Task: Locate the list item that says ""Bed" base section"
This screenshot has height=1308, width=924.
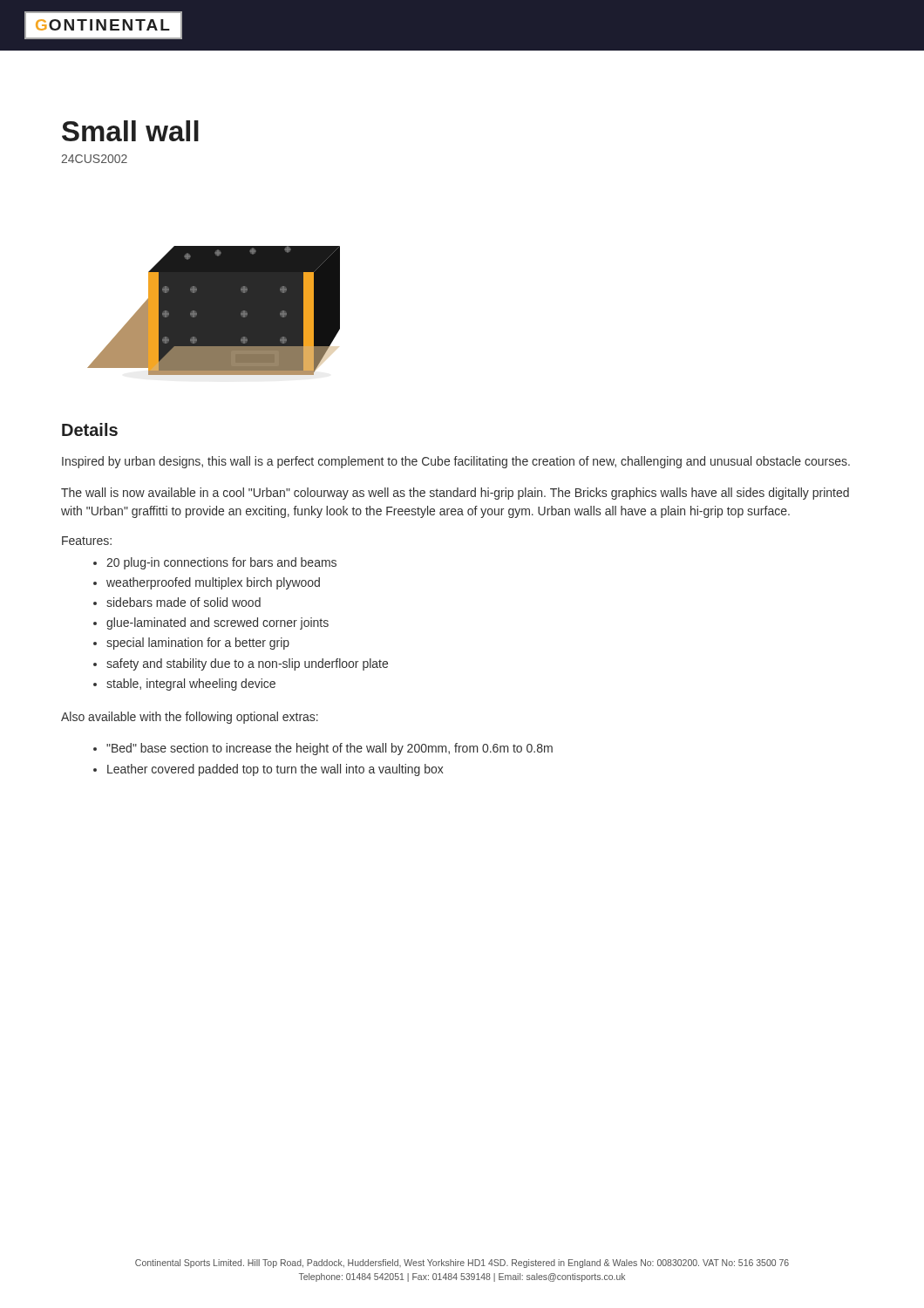Action: [330, 749]
